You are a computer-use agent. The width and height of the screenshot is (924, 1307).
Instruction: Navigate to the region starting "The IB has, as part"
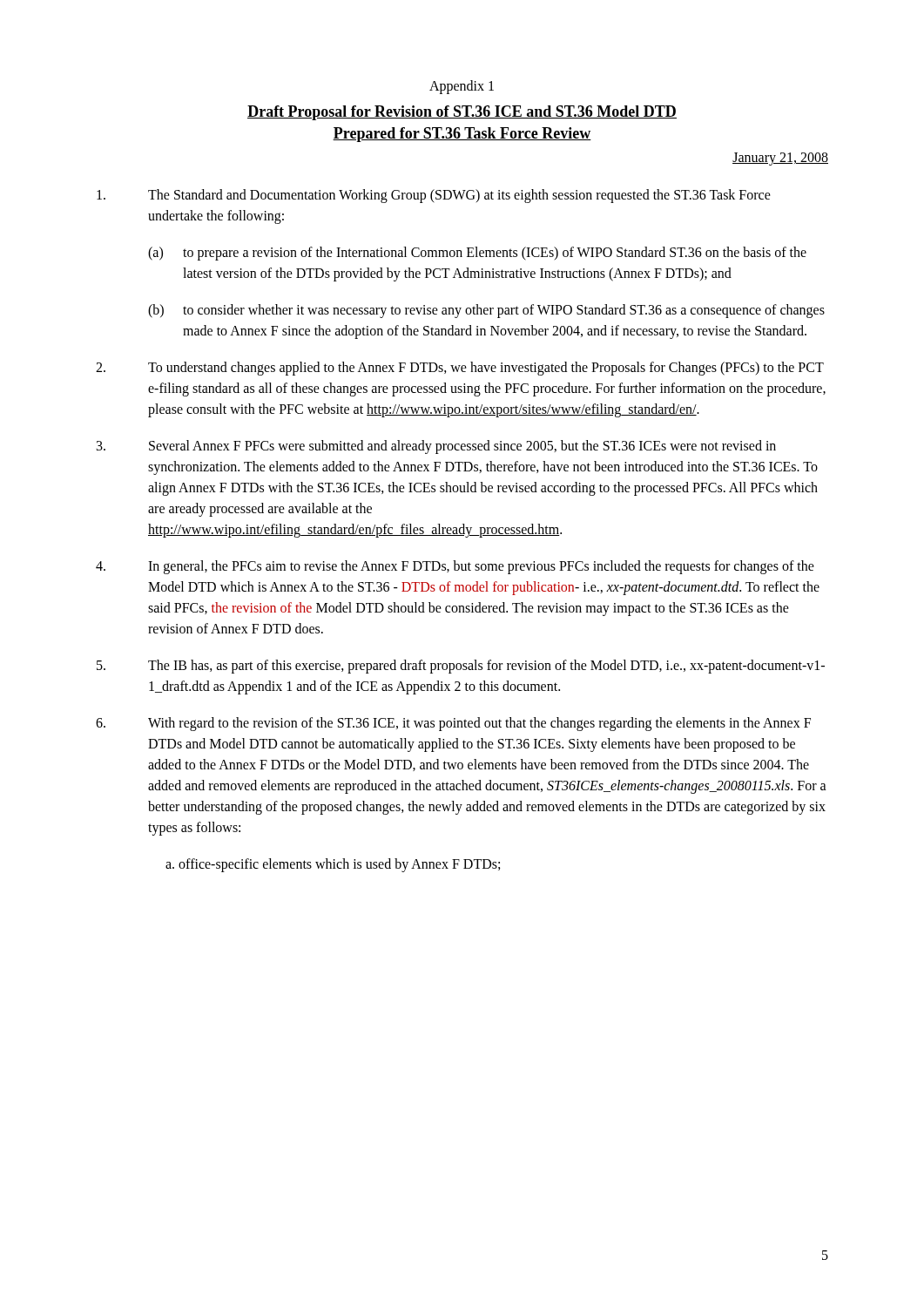462,677
